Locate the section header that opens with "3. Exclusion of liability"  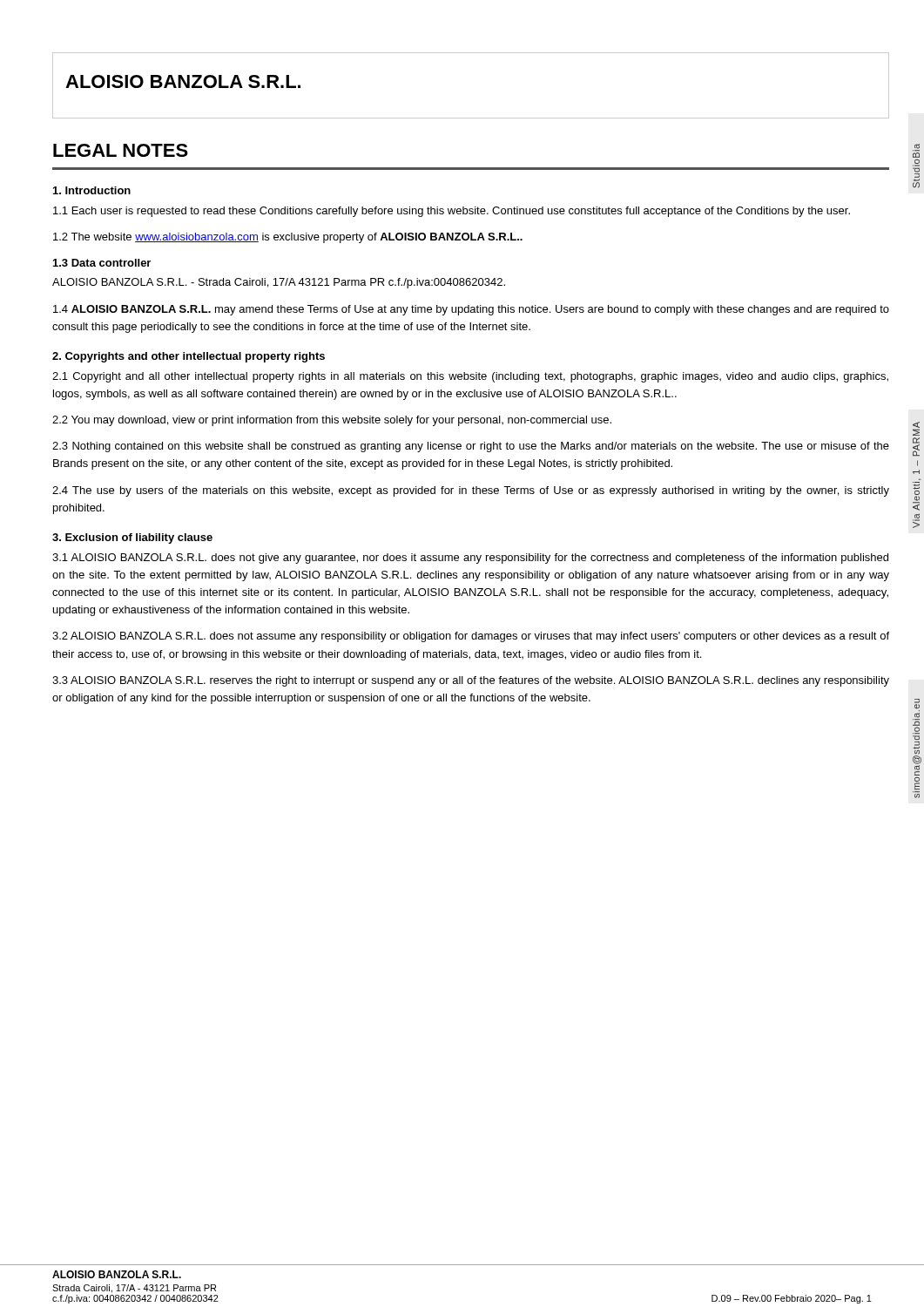133,537
